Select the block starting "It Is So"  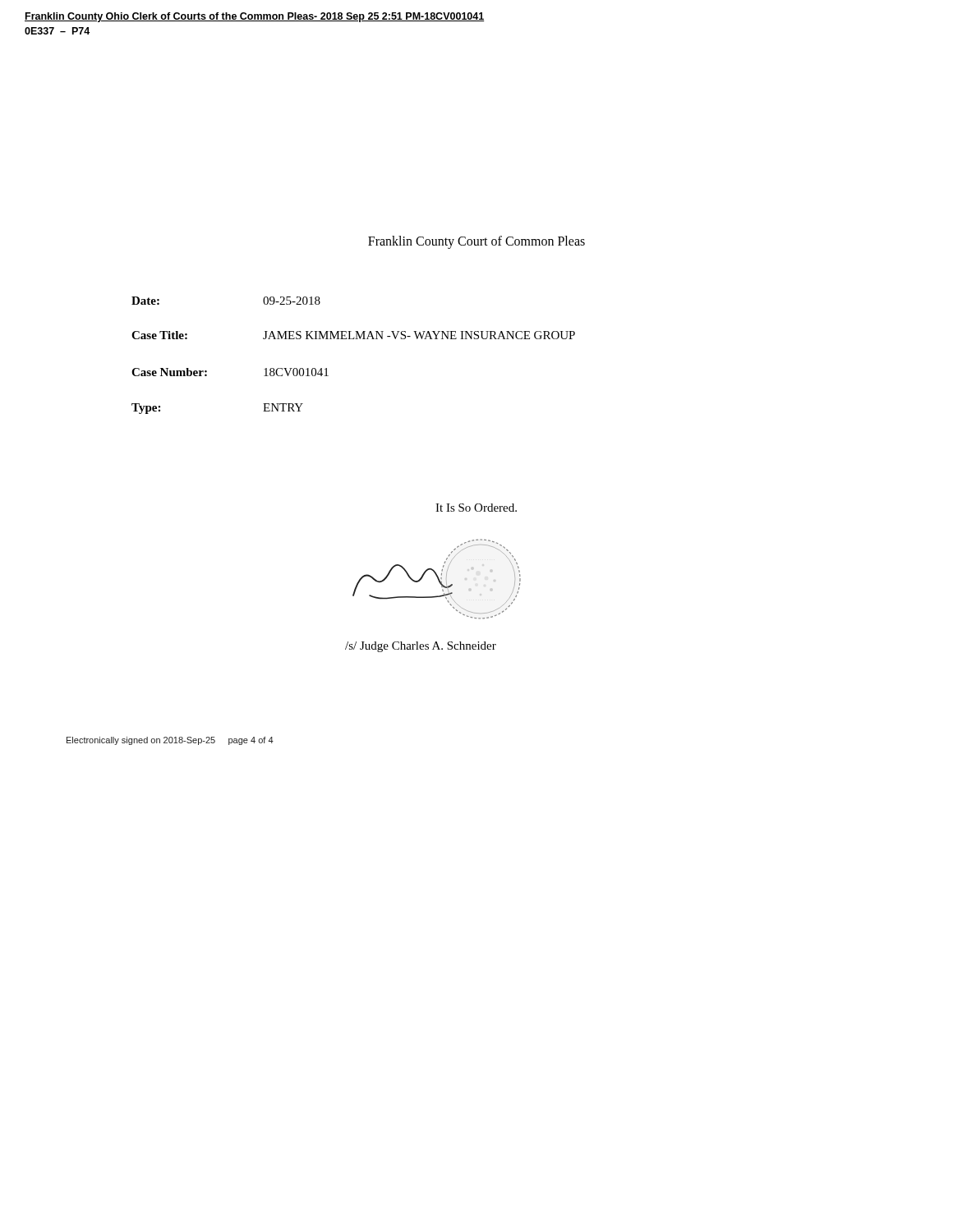click(x=476, y=508)
